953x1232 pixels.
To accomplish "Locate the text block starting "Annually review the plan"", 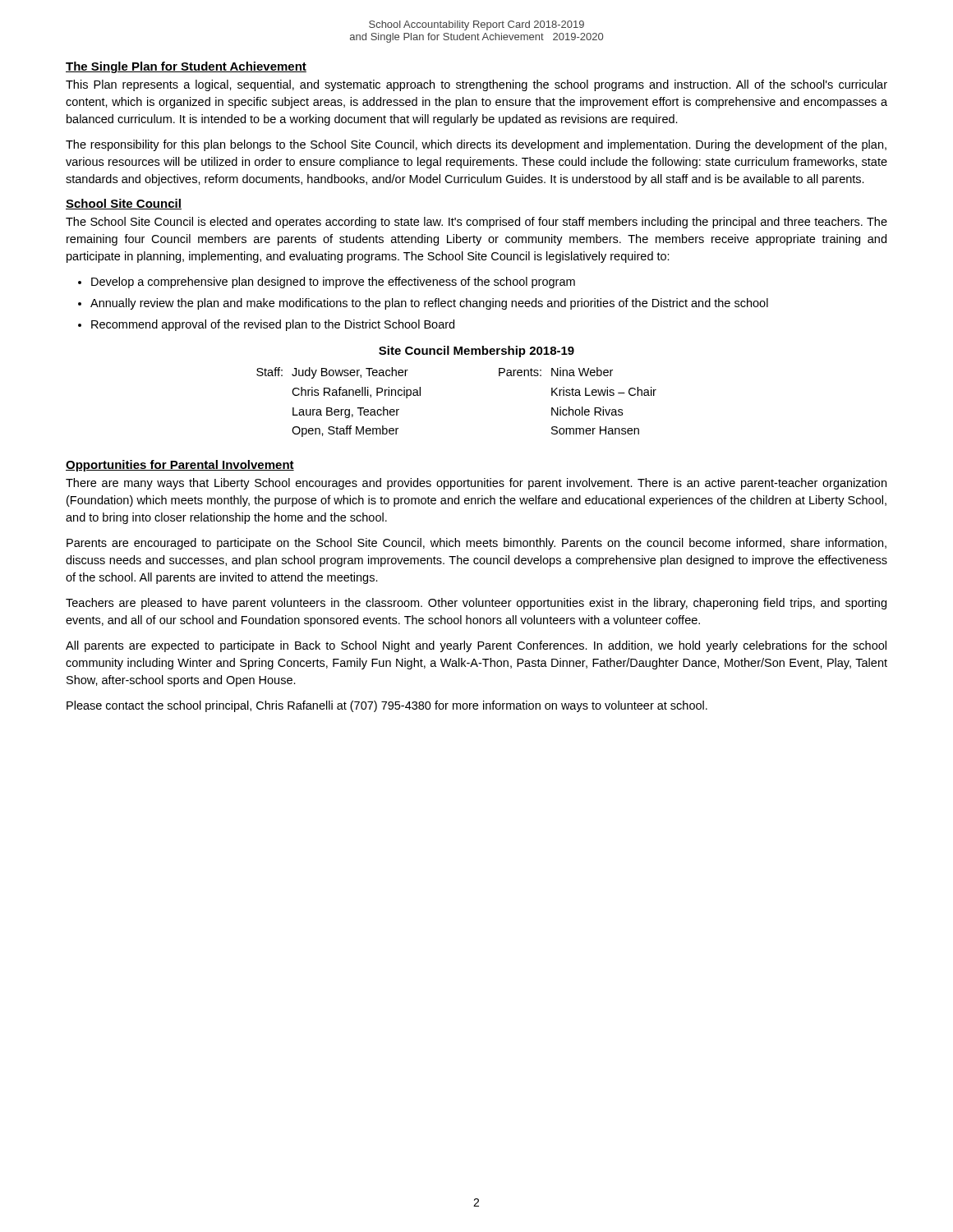I will coord(429,303).
